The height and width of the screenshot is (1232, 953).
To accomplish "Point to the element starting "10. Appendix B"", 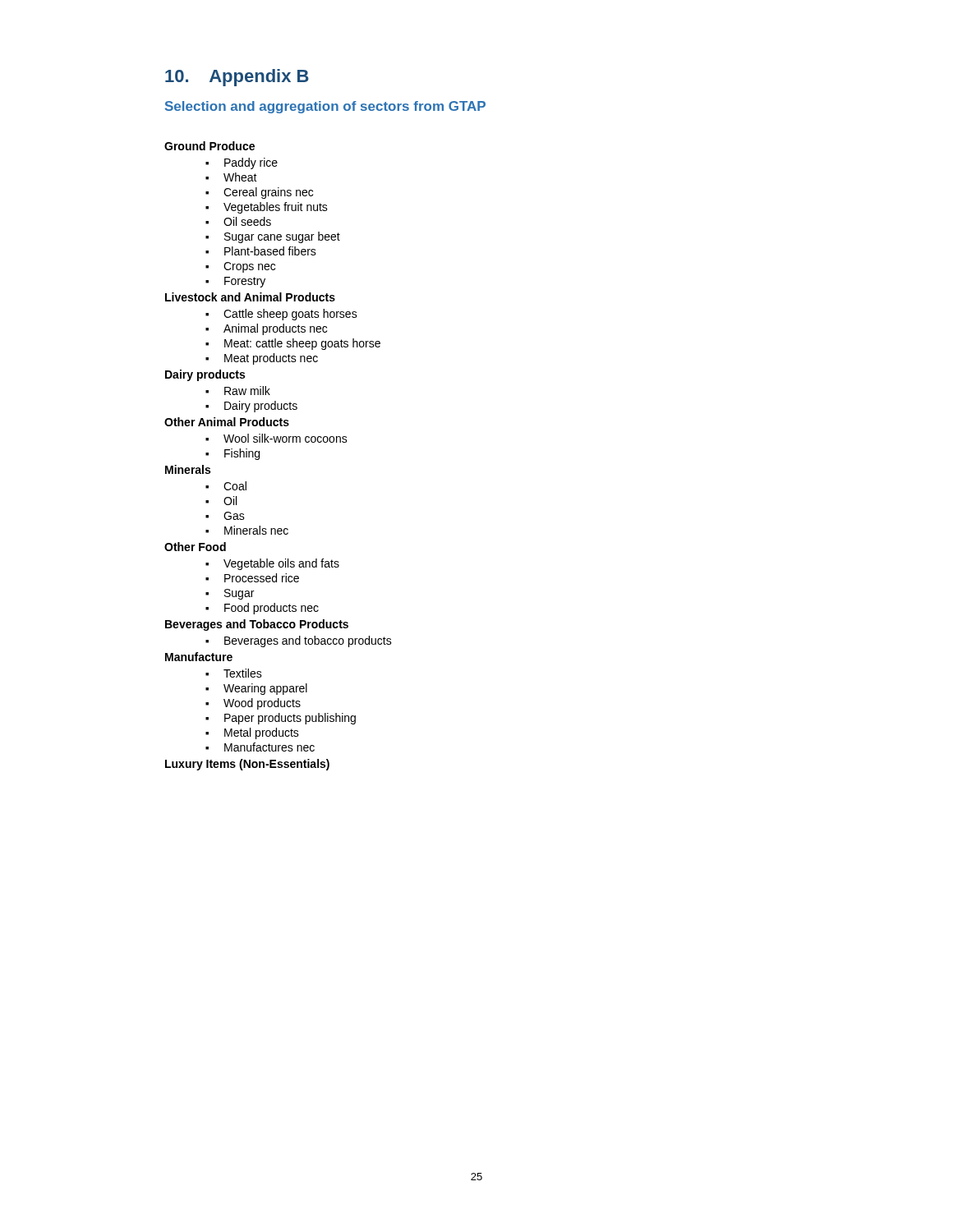I will click(x=237, y=76).
